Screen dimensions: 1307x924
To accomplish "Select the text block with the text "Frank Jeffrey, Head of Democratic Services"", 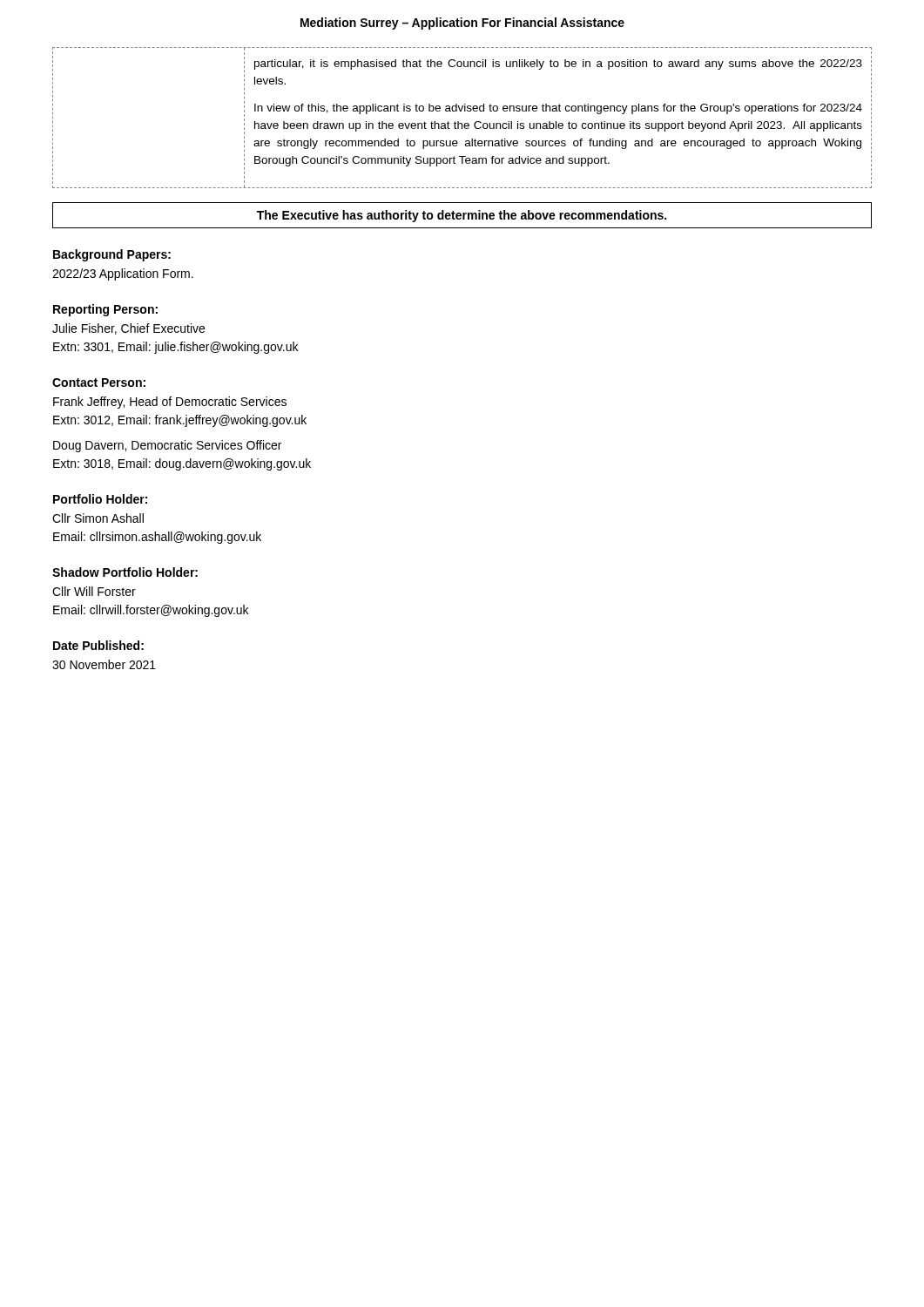I will click(180, 410).
